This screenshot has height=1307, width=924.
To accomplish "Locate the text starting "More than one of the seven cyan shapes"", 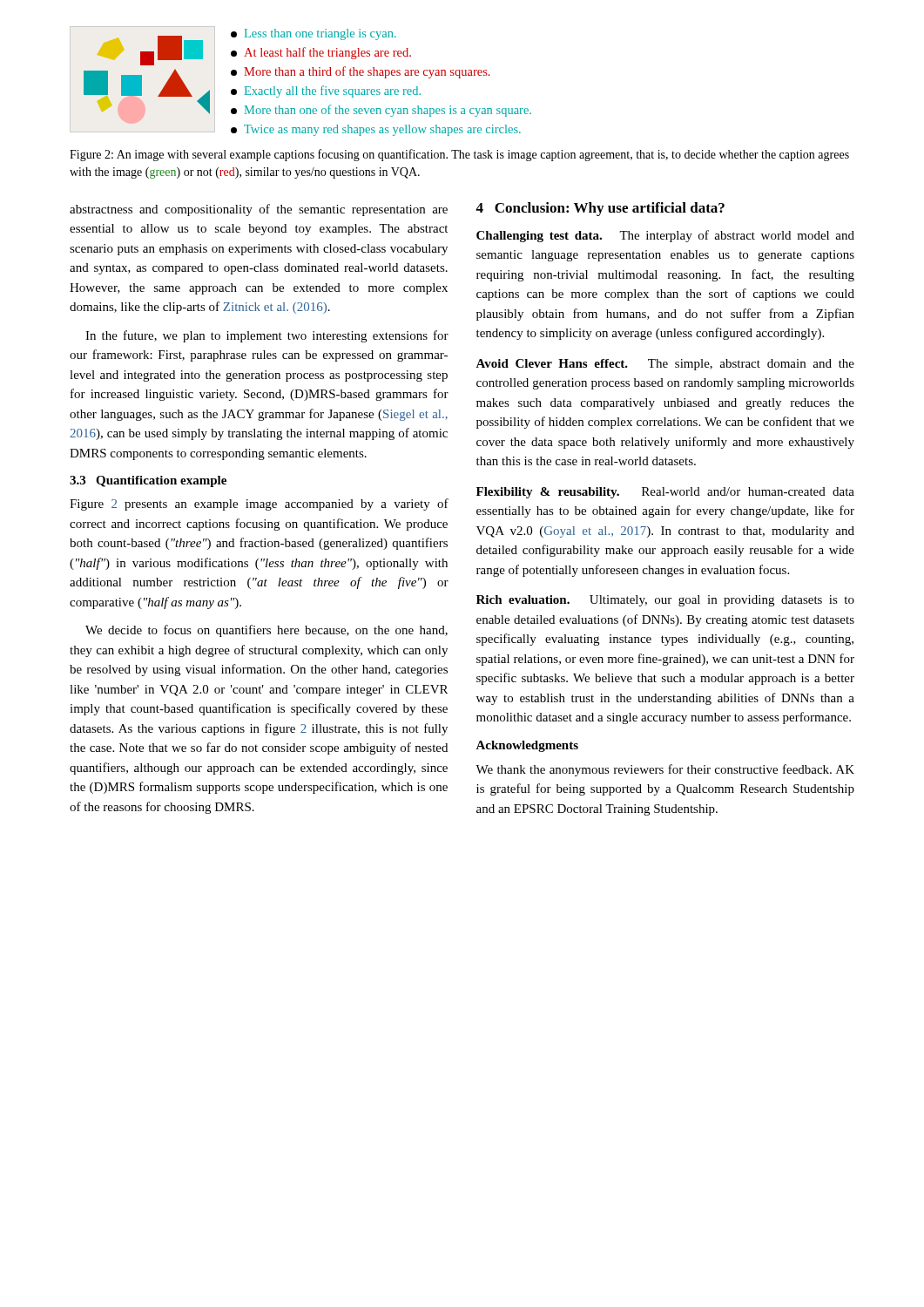I will click(x=381, y=110).
